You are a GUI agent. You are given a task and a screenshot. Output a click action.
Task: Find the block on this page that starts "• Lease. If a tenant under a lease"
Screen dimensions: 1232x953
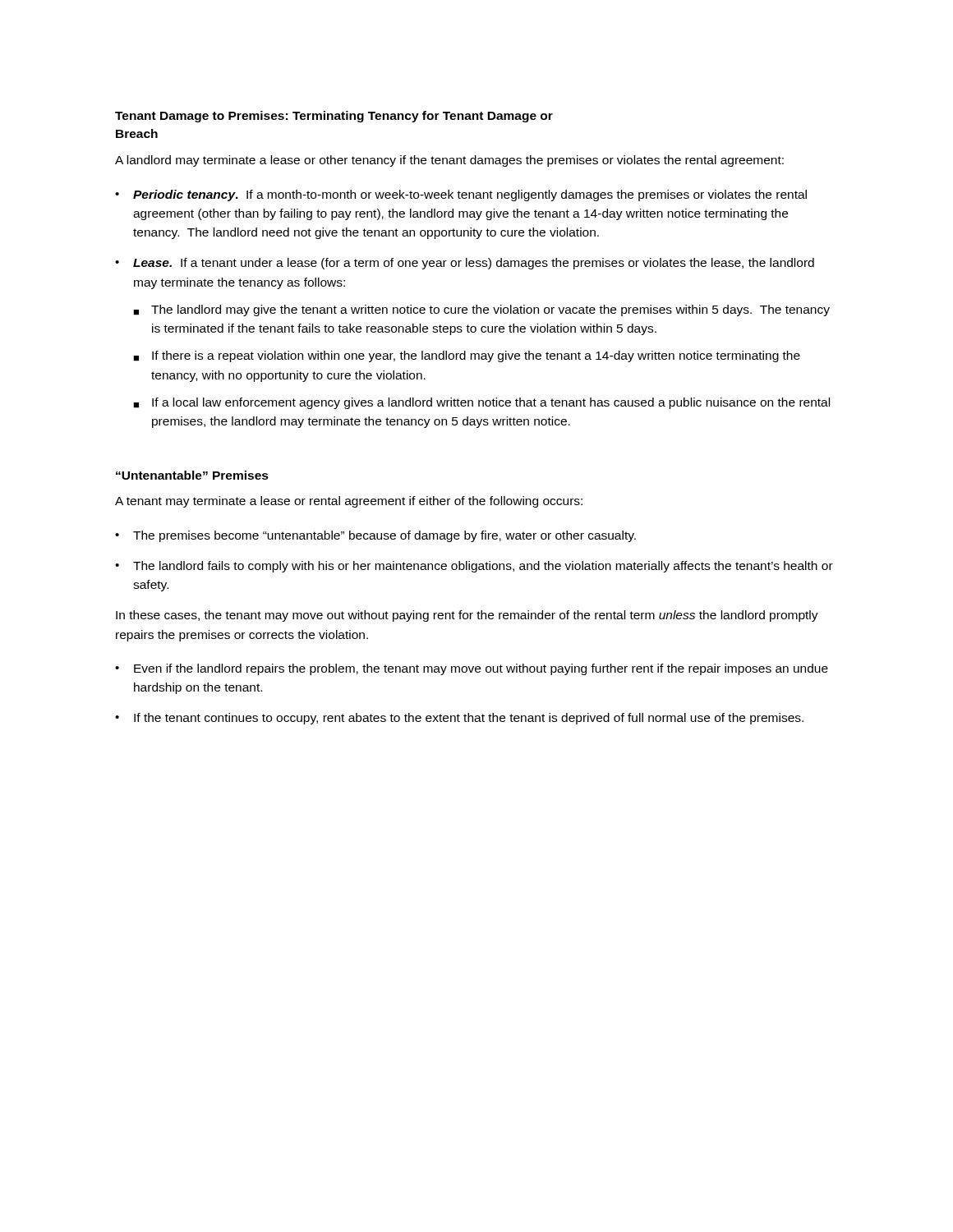pyautogui.click(x=476, y=346)
